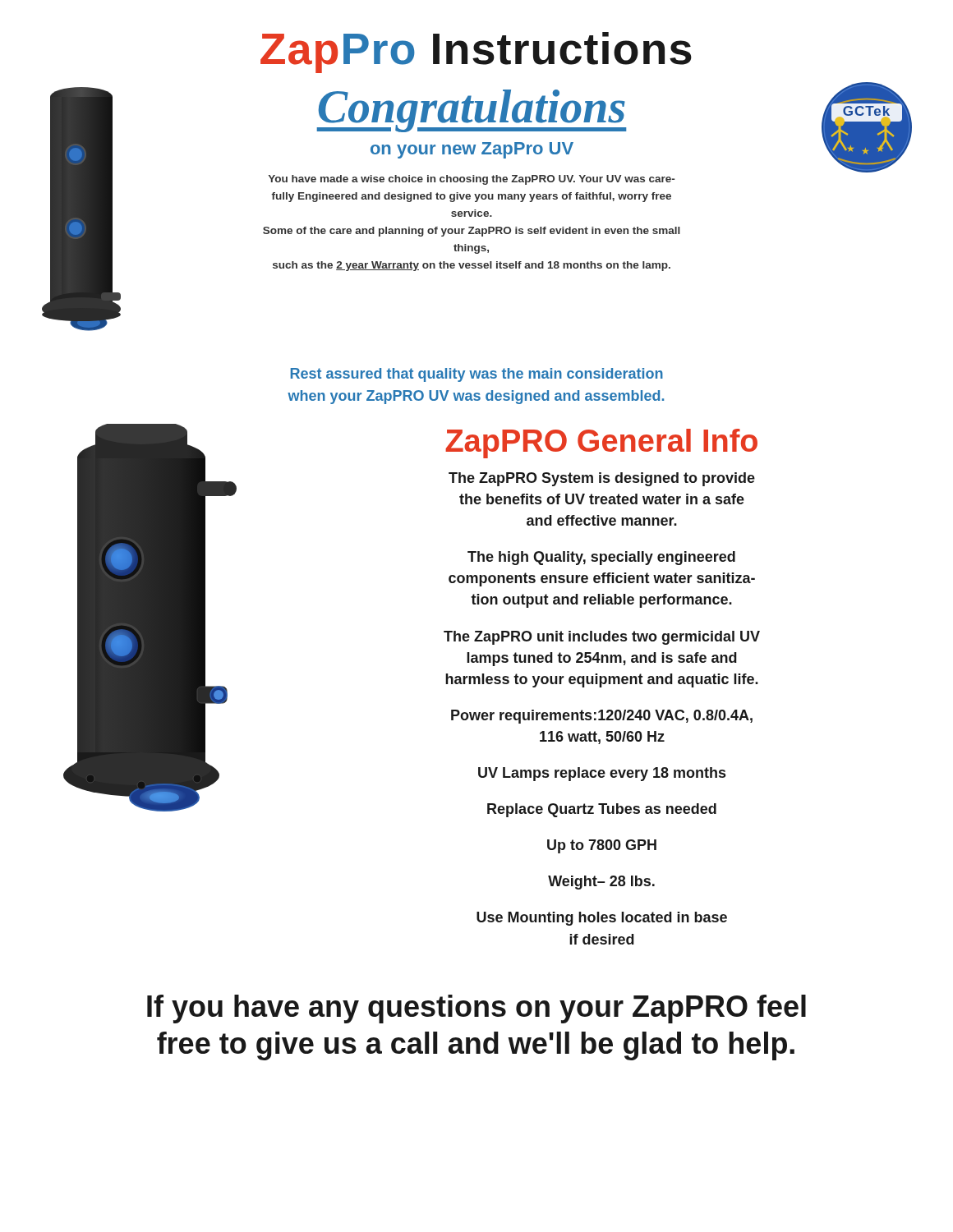The height and width of the screenshot is (1232, 953).
Task: Point to "Weight– 28 lbs."
Action: [602, 882]
